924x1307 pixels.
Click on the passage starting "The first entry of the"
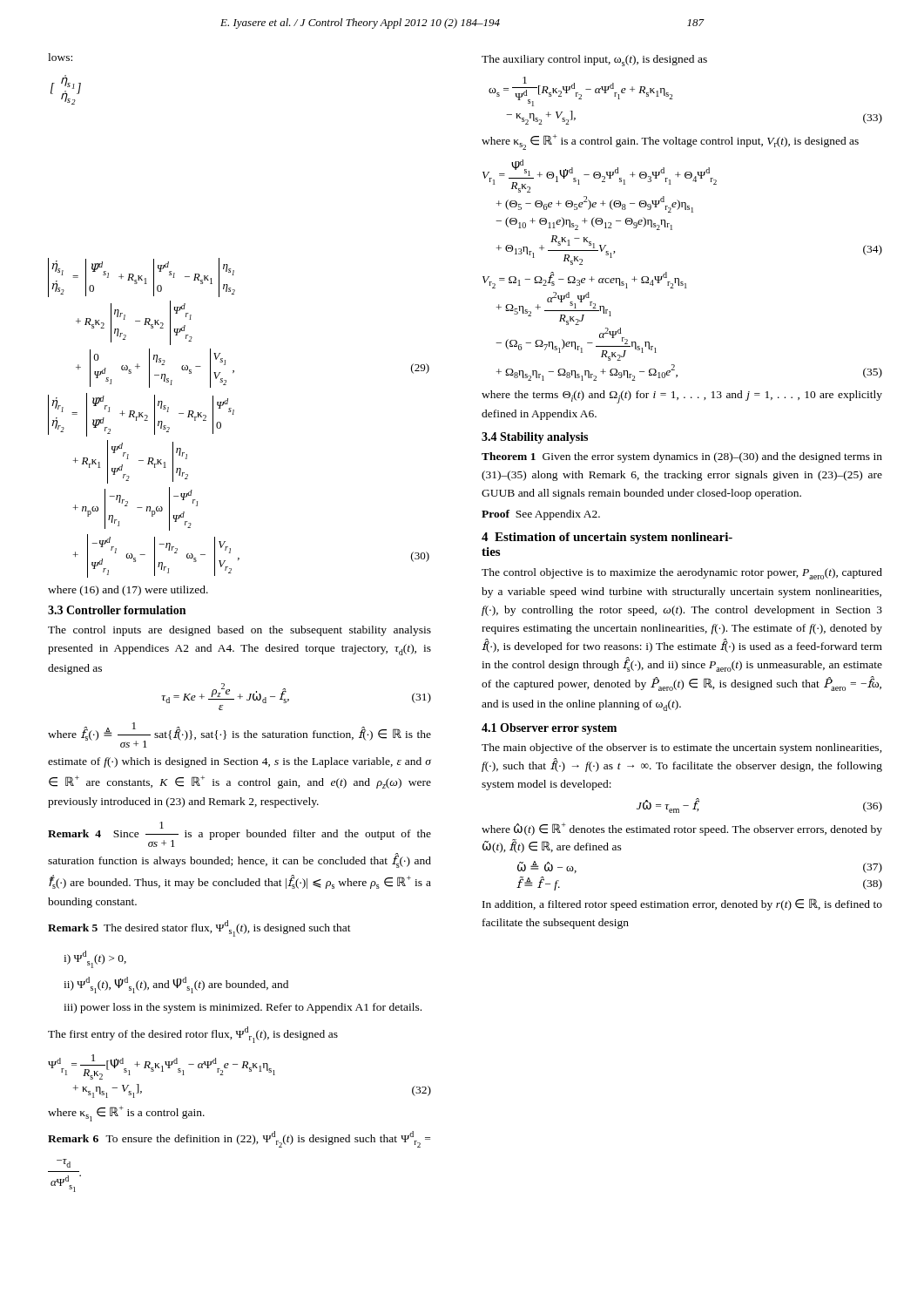tap(193, 1035)
